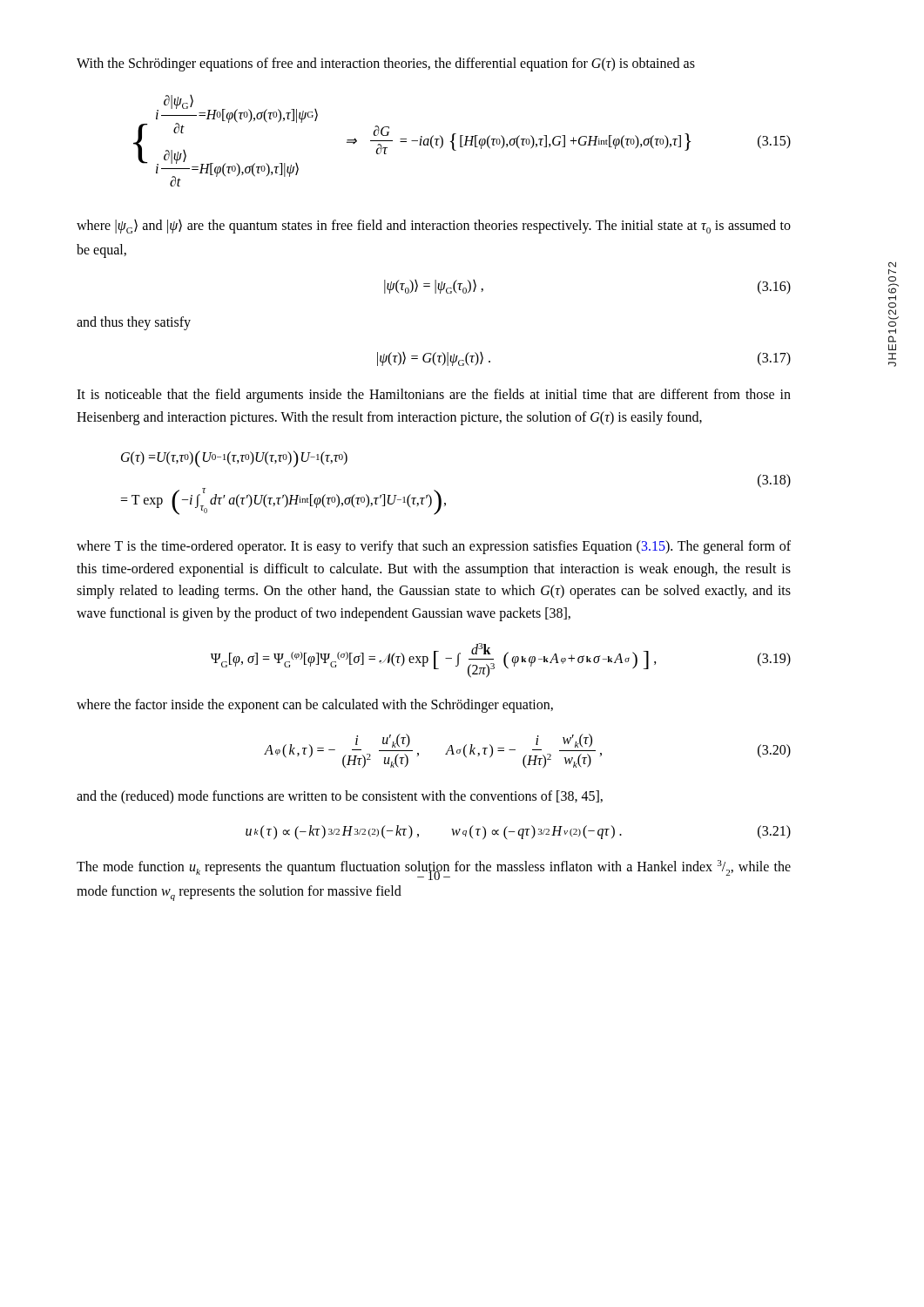Find the text block containing "where the factor inside the exponent can"
The width and height of the screenshot is (924, 1307).
(434, 705)
